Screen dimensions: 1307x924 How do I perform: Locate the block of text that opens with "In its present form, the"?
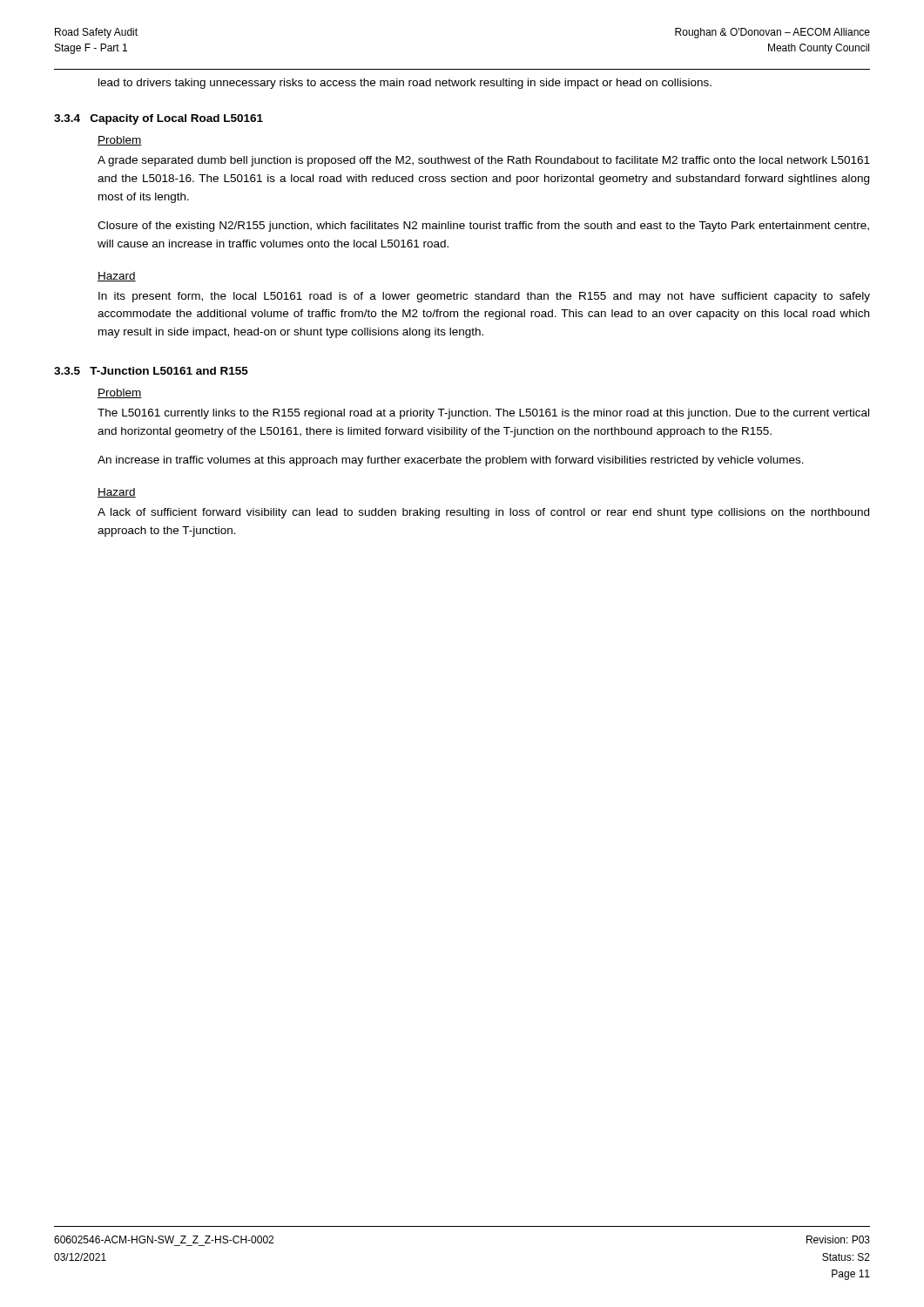[484, 314]
